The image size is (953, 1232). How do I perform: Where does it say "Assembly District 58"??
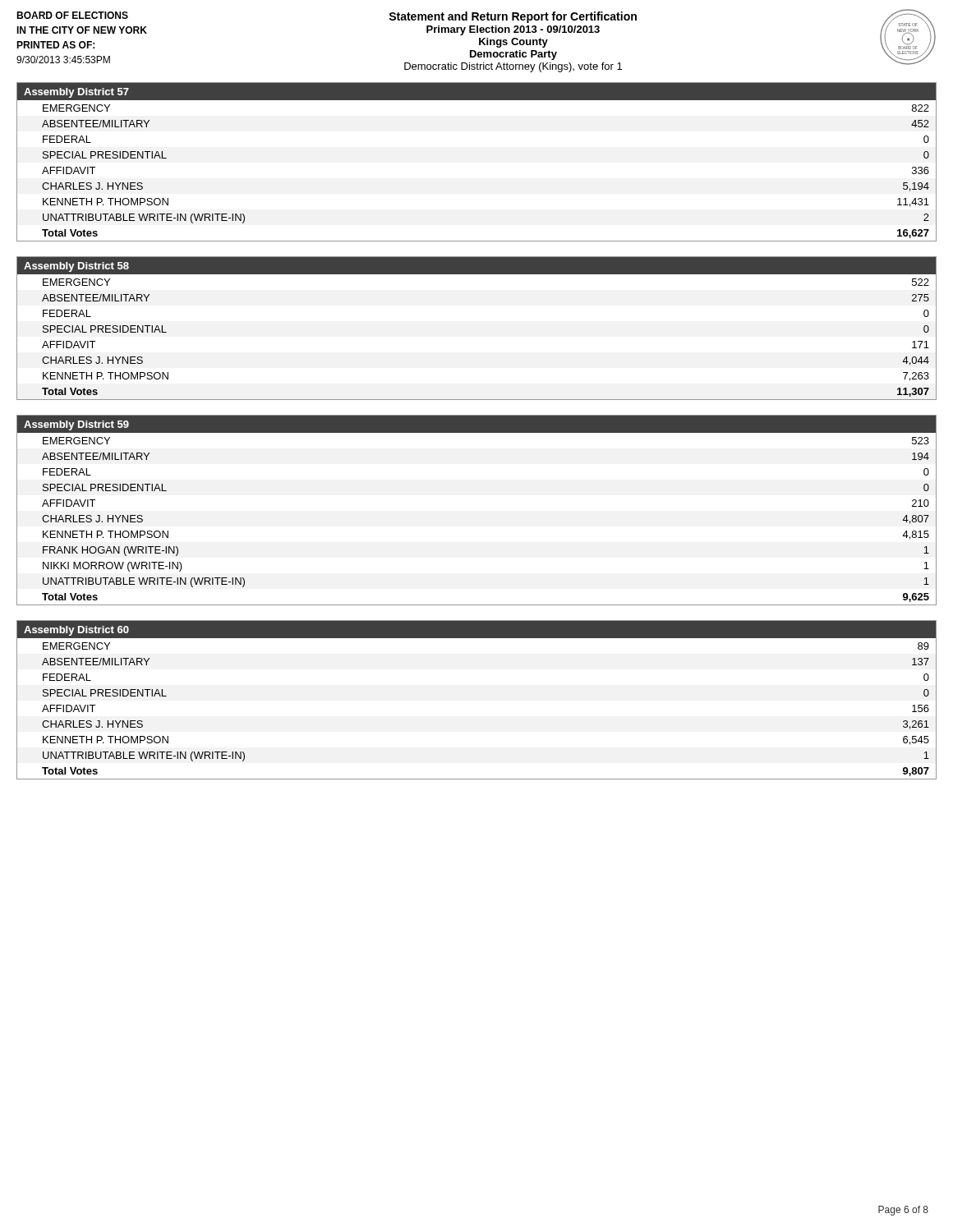[x=76, y=266]
